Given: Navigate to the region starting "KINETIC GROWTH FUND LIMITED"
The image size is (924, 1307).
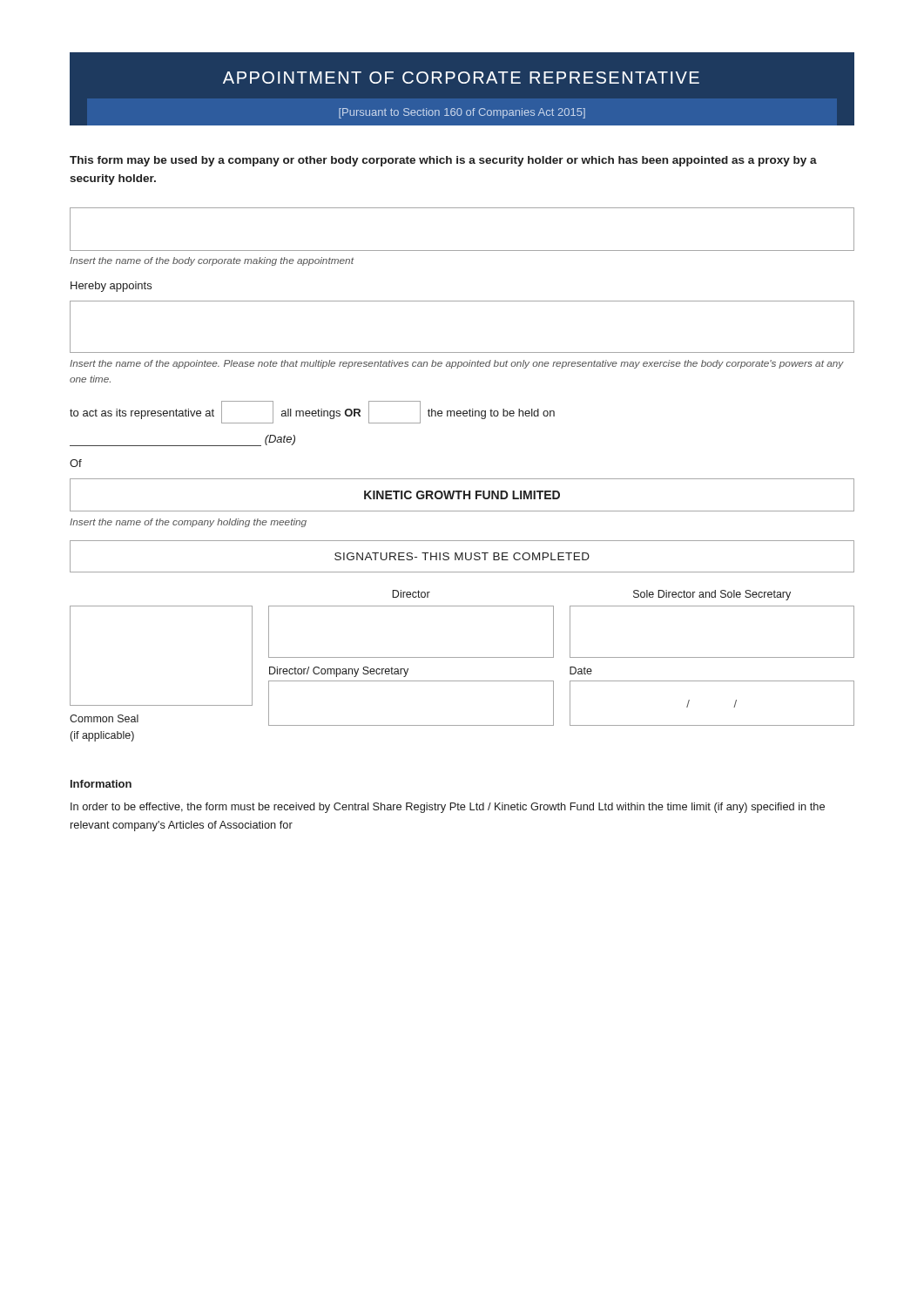Looking at the screenshot, I should (x=462, y=495).
